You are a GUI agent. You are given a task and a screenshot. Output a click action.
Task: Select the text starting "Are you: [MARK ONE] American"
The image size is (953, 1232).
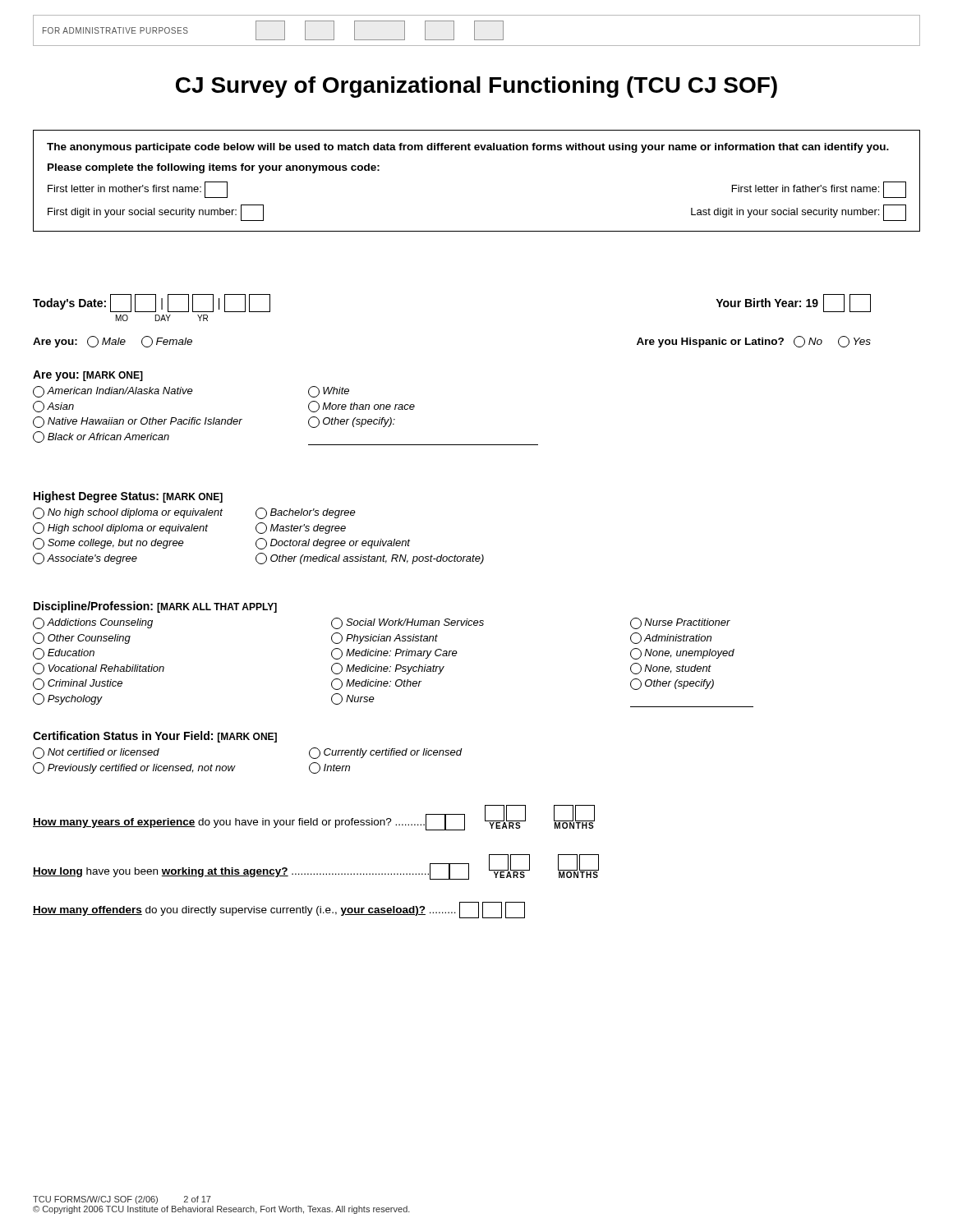point(88,376)
